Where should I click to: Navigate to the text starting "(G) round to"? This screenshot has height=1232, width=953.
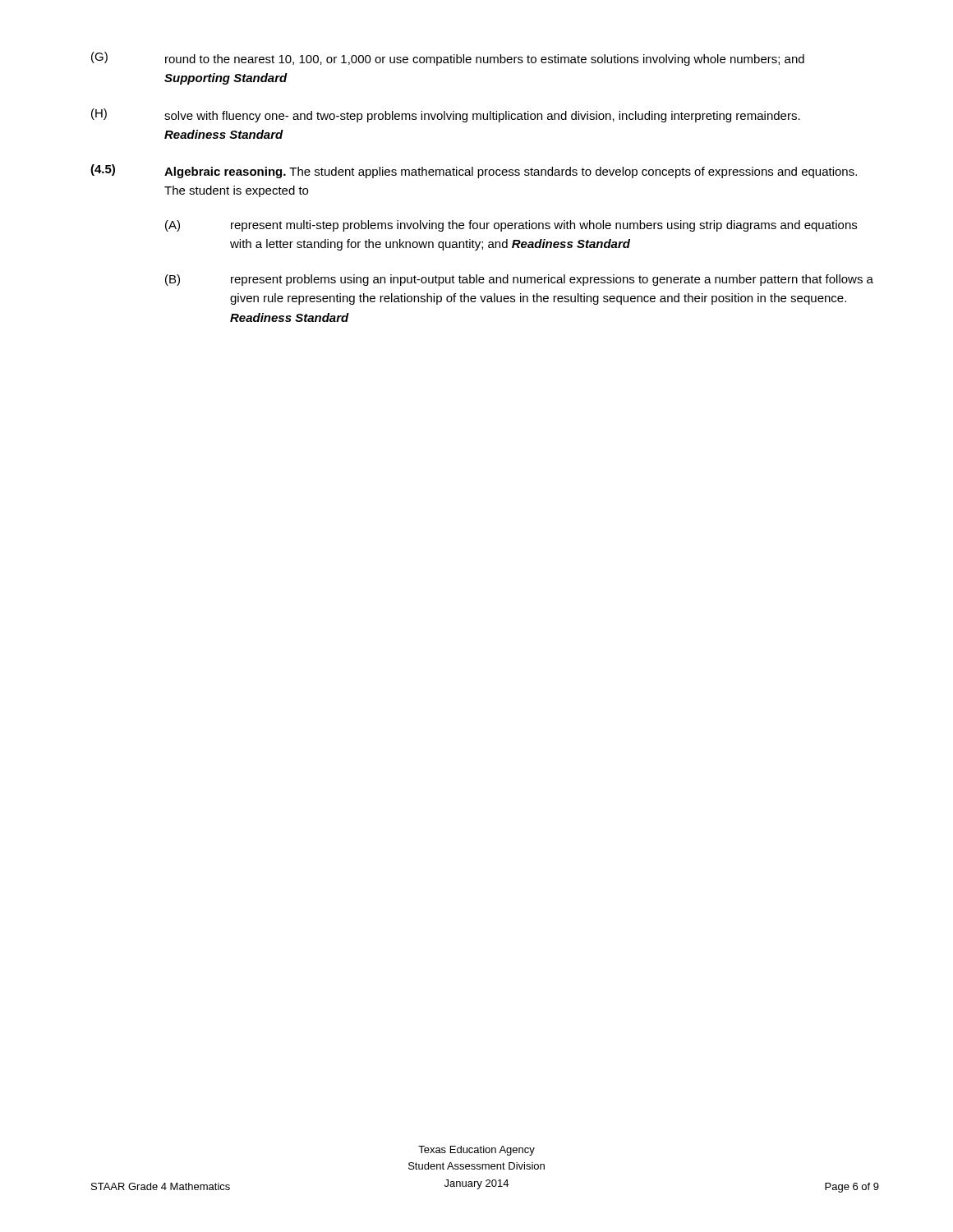click(485, 68)
